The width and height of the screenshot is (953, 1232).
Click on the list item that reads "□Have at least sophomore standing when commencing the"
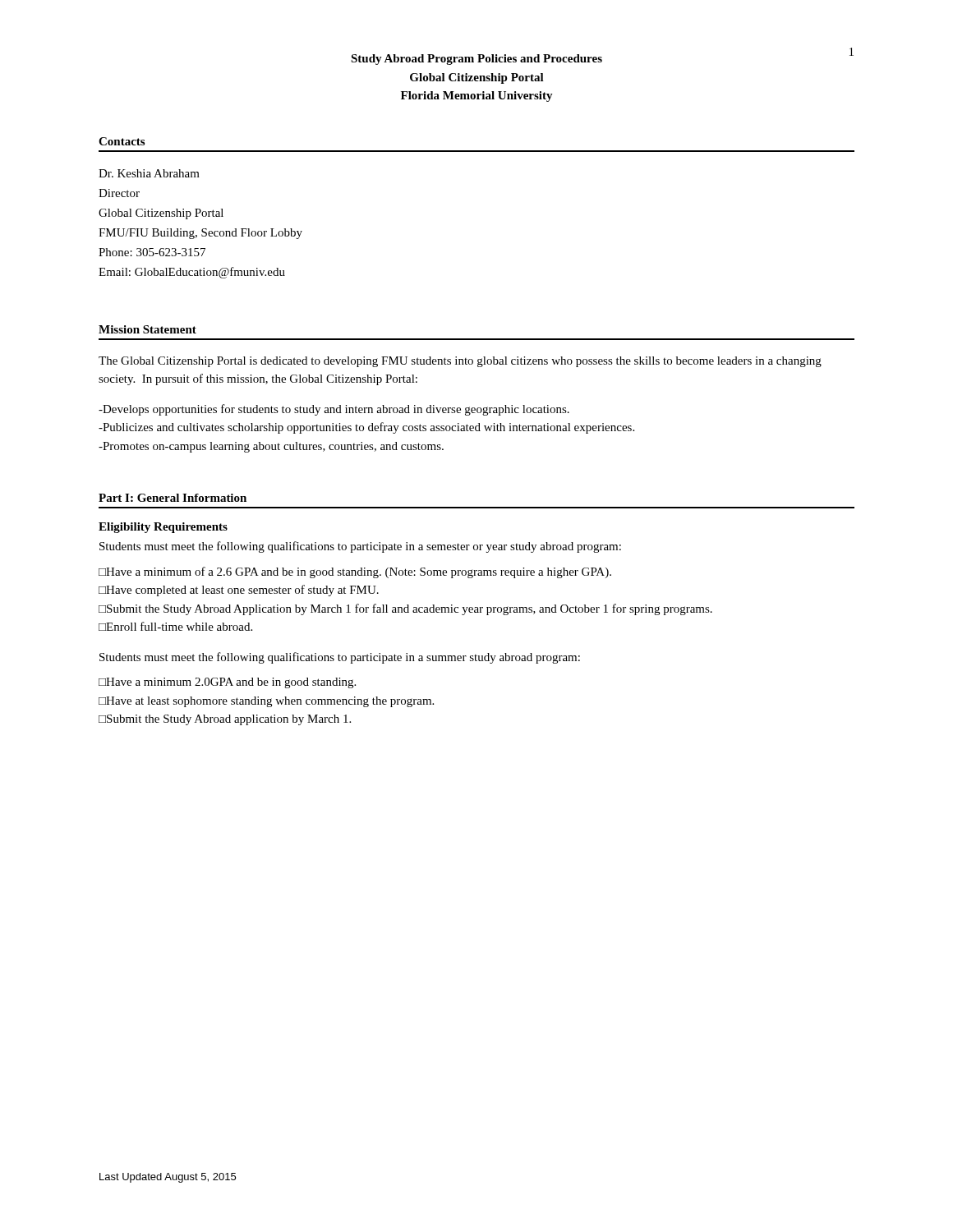point(267,700)
